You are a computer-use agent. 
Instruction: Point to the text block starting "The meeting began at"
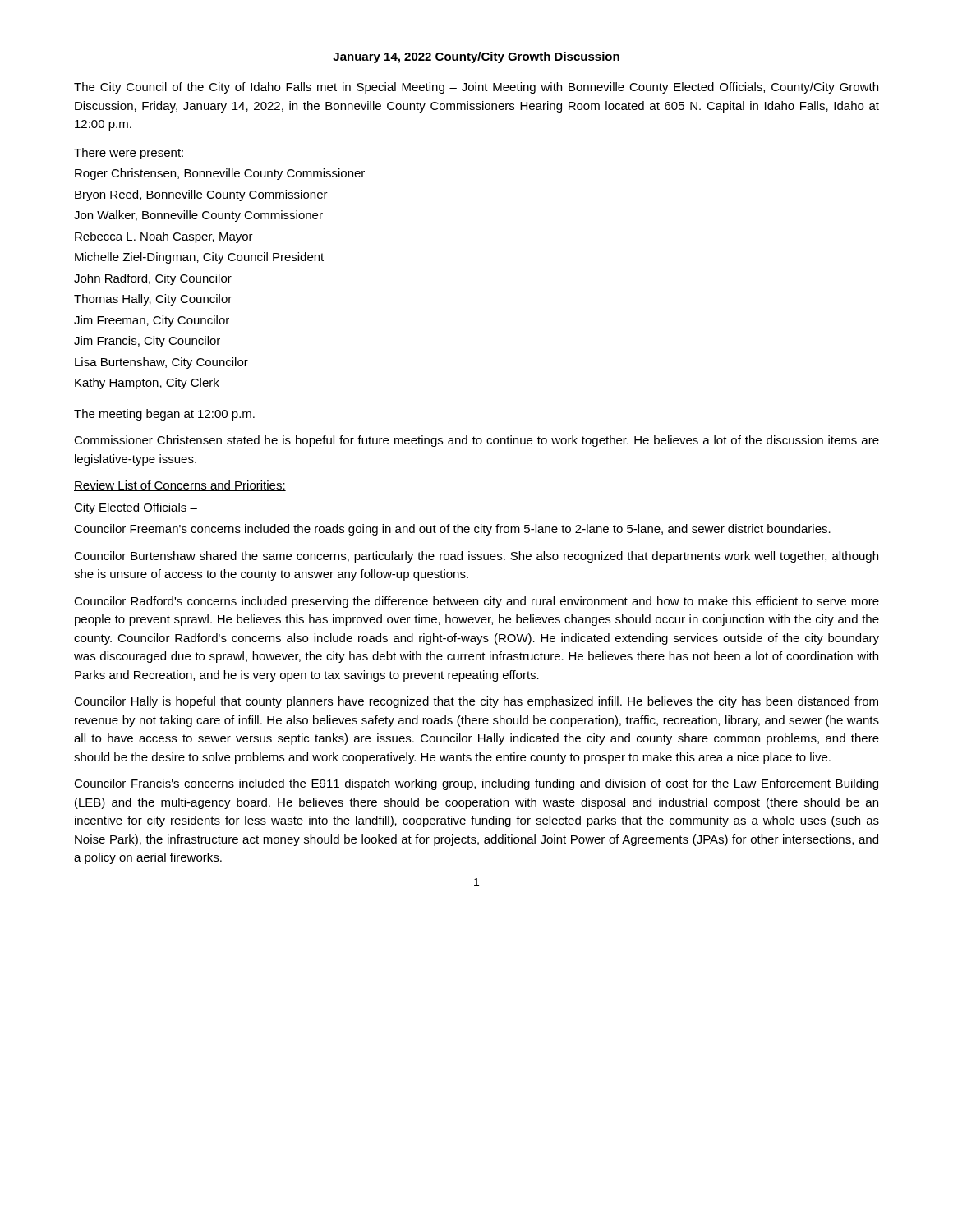[165, 413]
